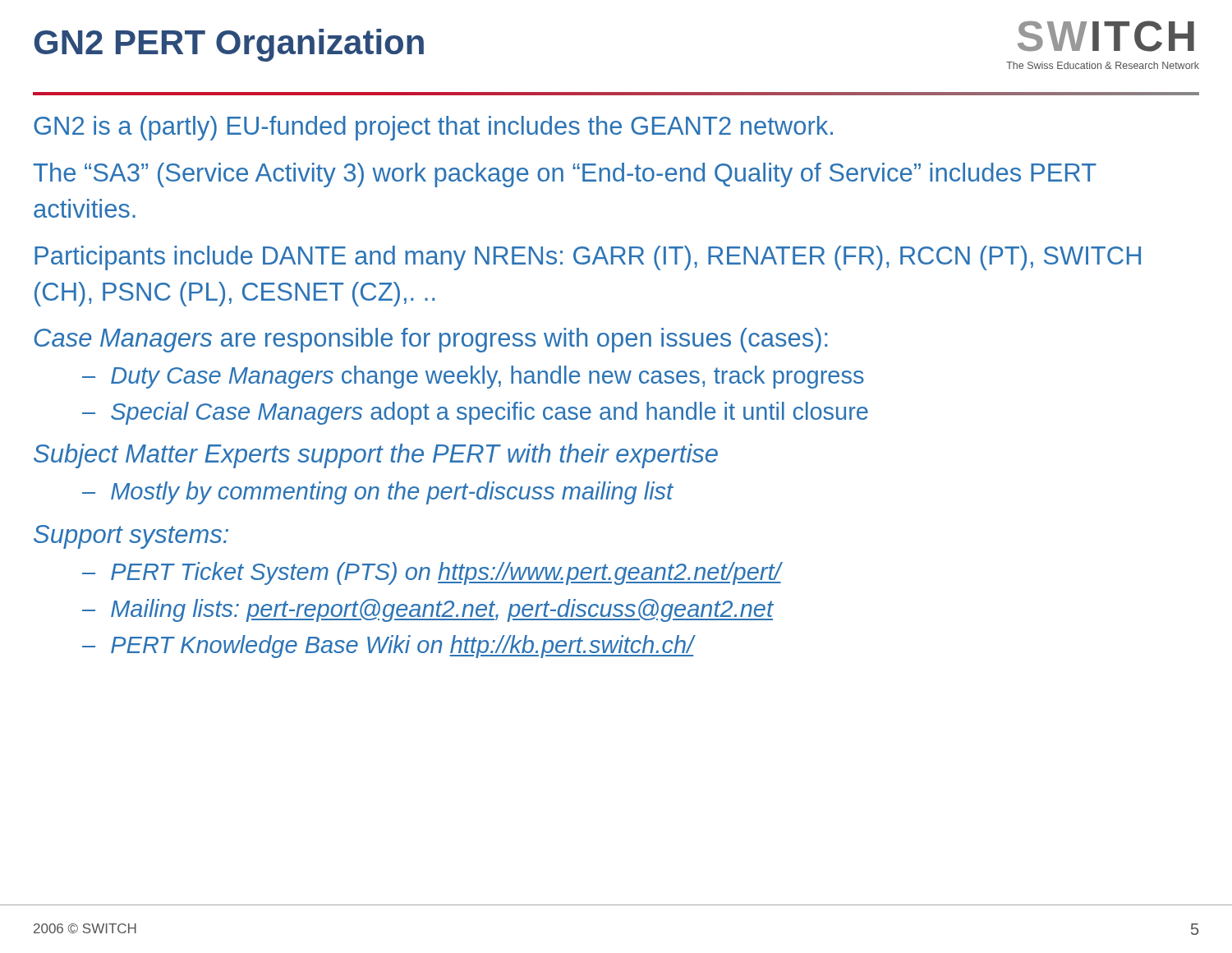Select the text block starting "Support systems:"
1232x953 pixels.
[131, 535]
